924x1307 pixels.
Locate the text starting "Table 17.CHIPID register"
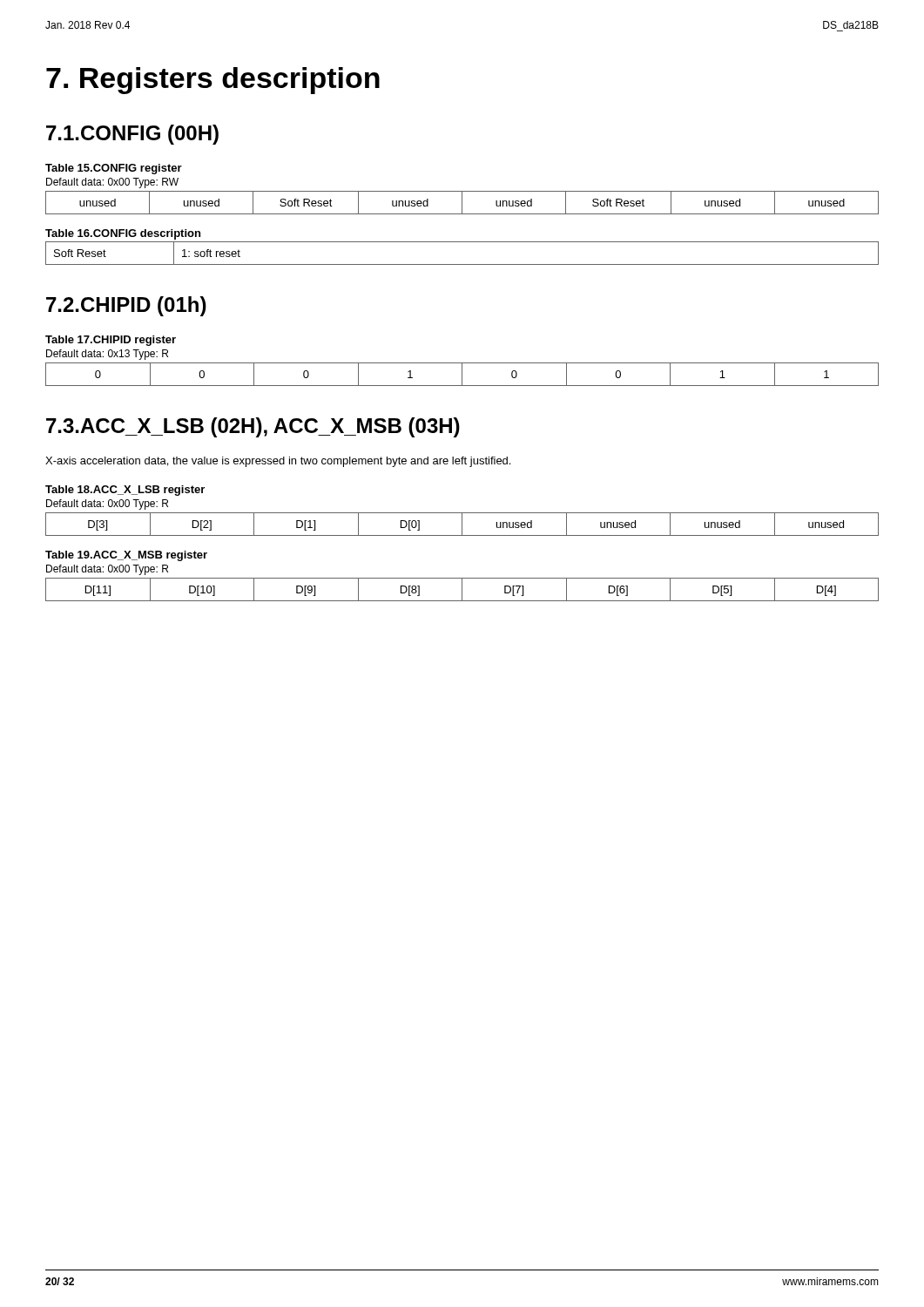pyautogui.click(x=111, y=339)
